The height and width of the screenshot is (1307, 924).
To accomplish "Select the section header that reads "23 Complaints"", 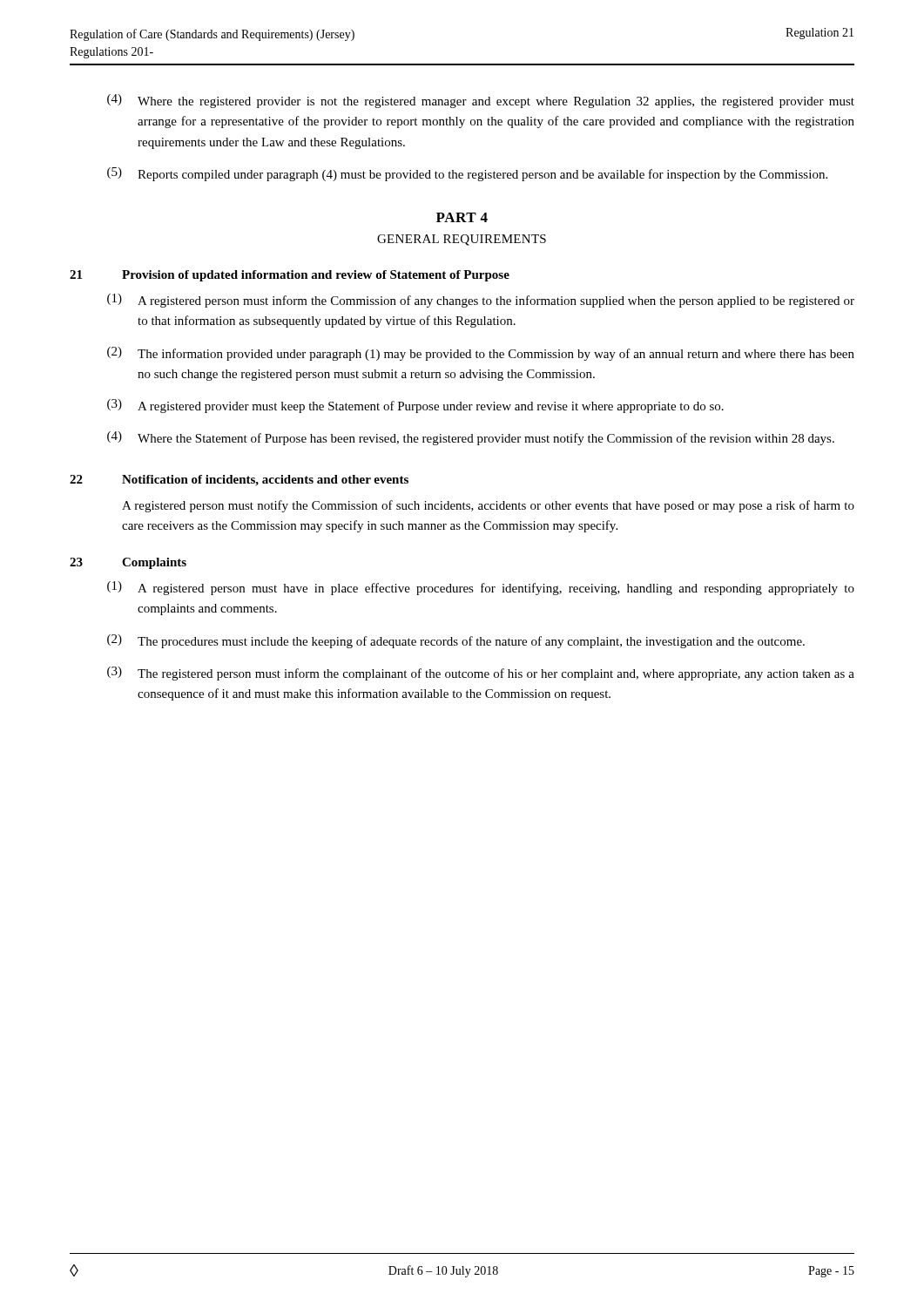I will [128, 563].
